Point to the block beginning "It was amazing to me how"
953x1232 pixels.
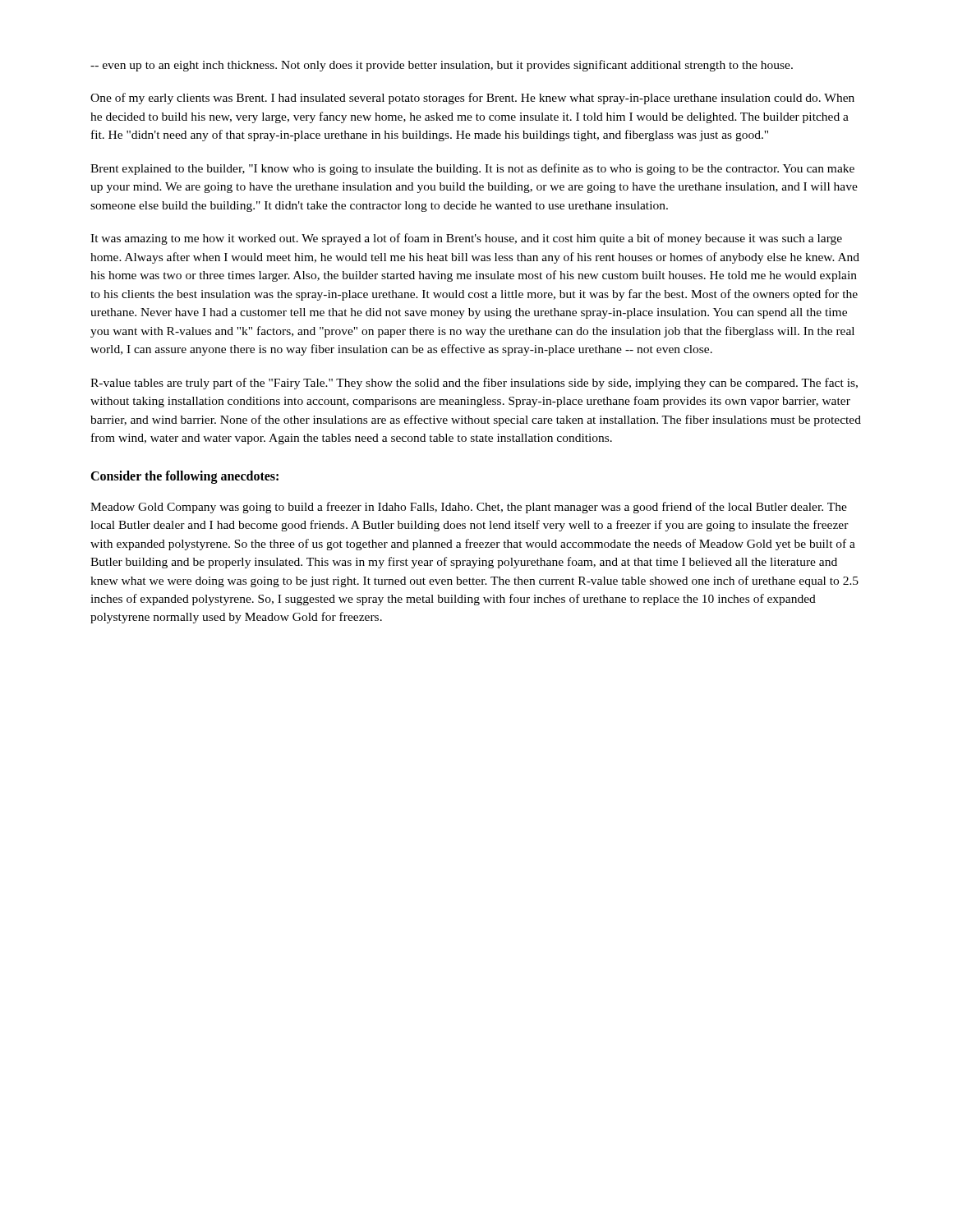pos(475,293)
